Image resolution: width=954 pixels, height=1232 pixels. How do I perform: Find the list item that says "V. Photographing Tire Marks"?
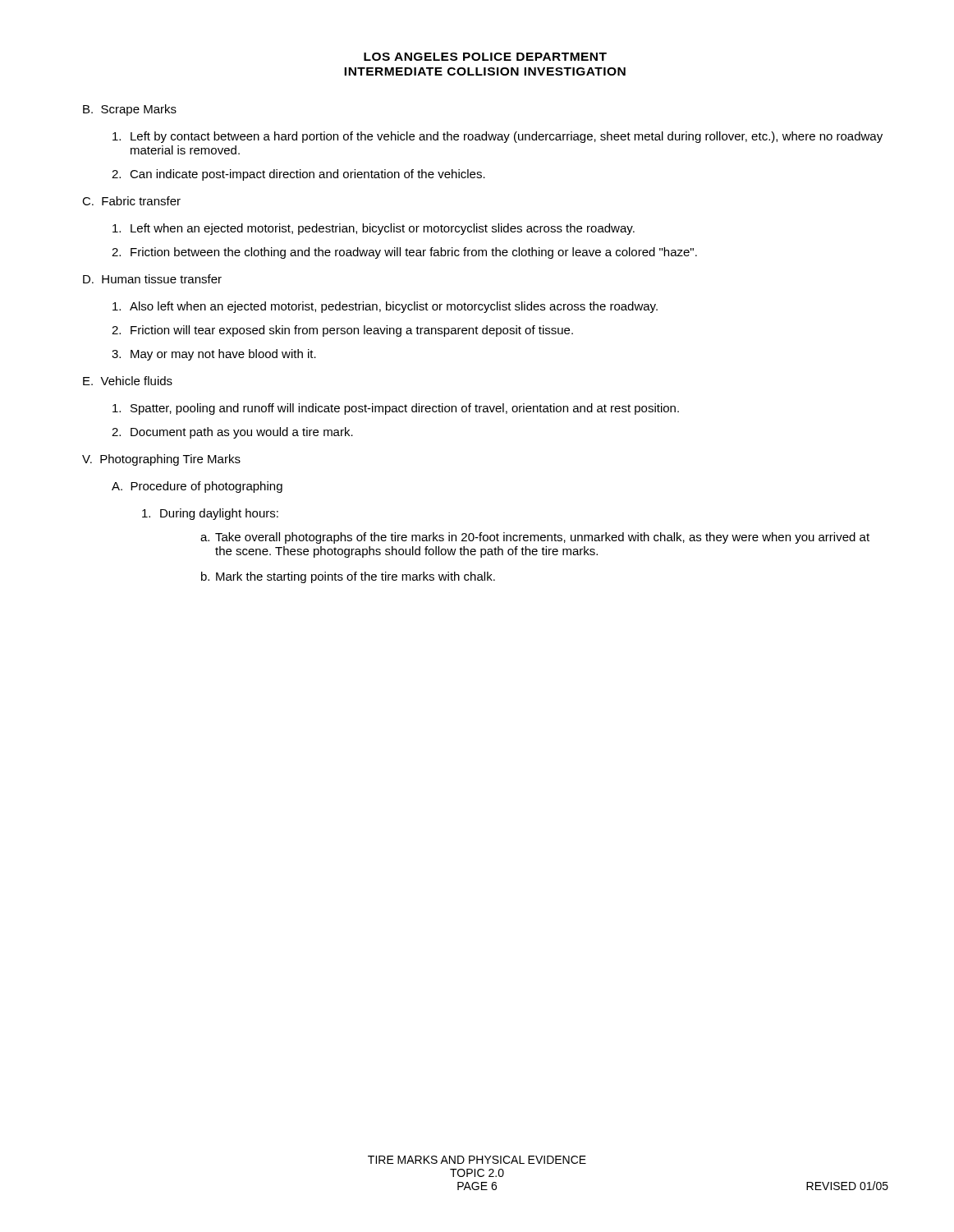[x=161, y=459]
